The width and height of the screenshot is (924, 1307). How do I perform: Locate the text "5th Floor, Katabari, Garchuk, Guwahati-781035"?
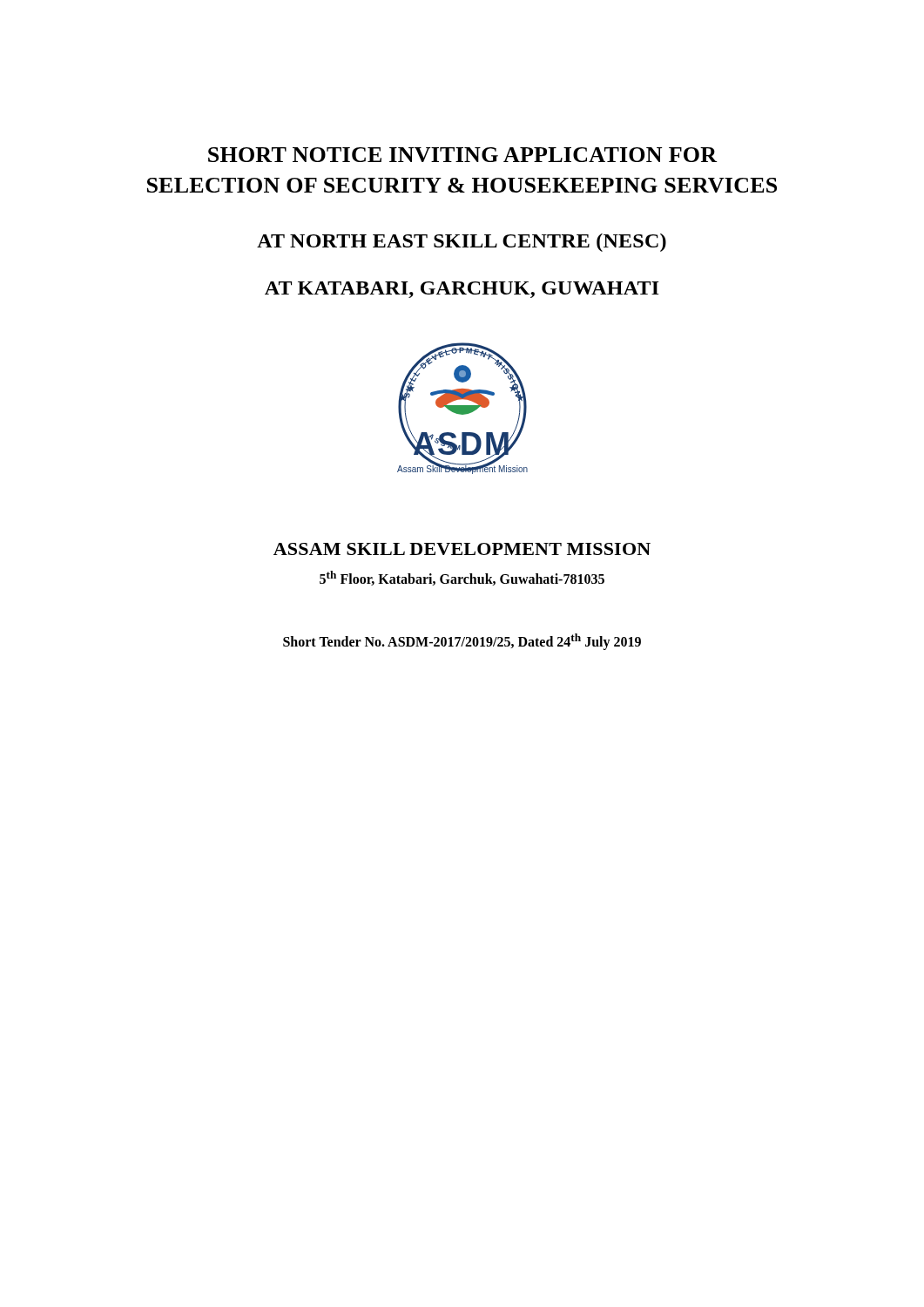462,577
